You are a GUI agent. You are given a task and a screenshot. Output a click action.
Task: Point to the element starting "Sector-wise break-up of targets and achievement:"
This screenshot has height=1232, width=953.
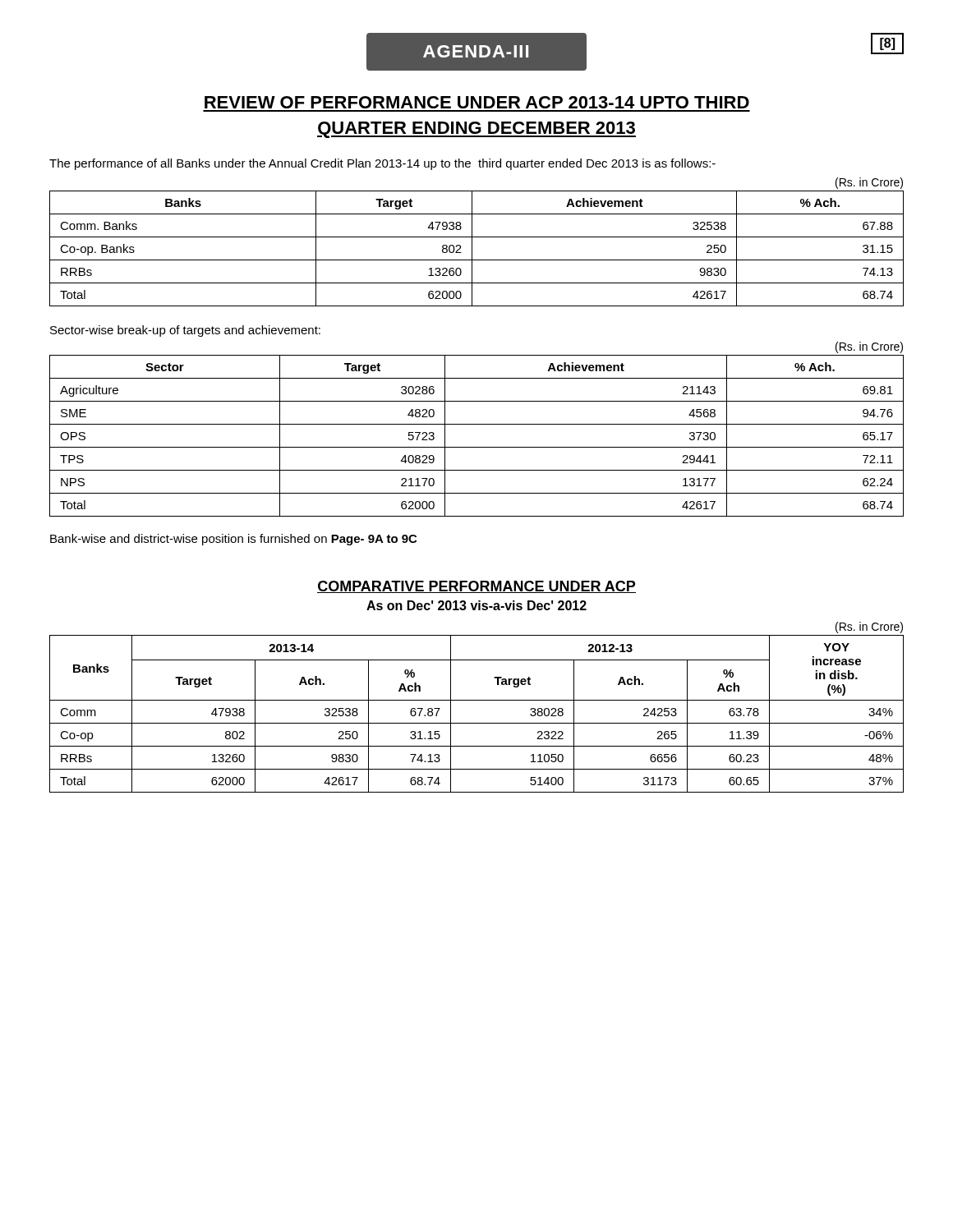[x=185, y=330]
